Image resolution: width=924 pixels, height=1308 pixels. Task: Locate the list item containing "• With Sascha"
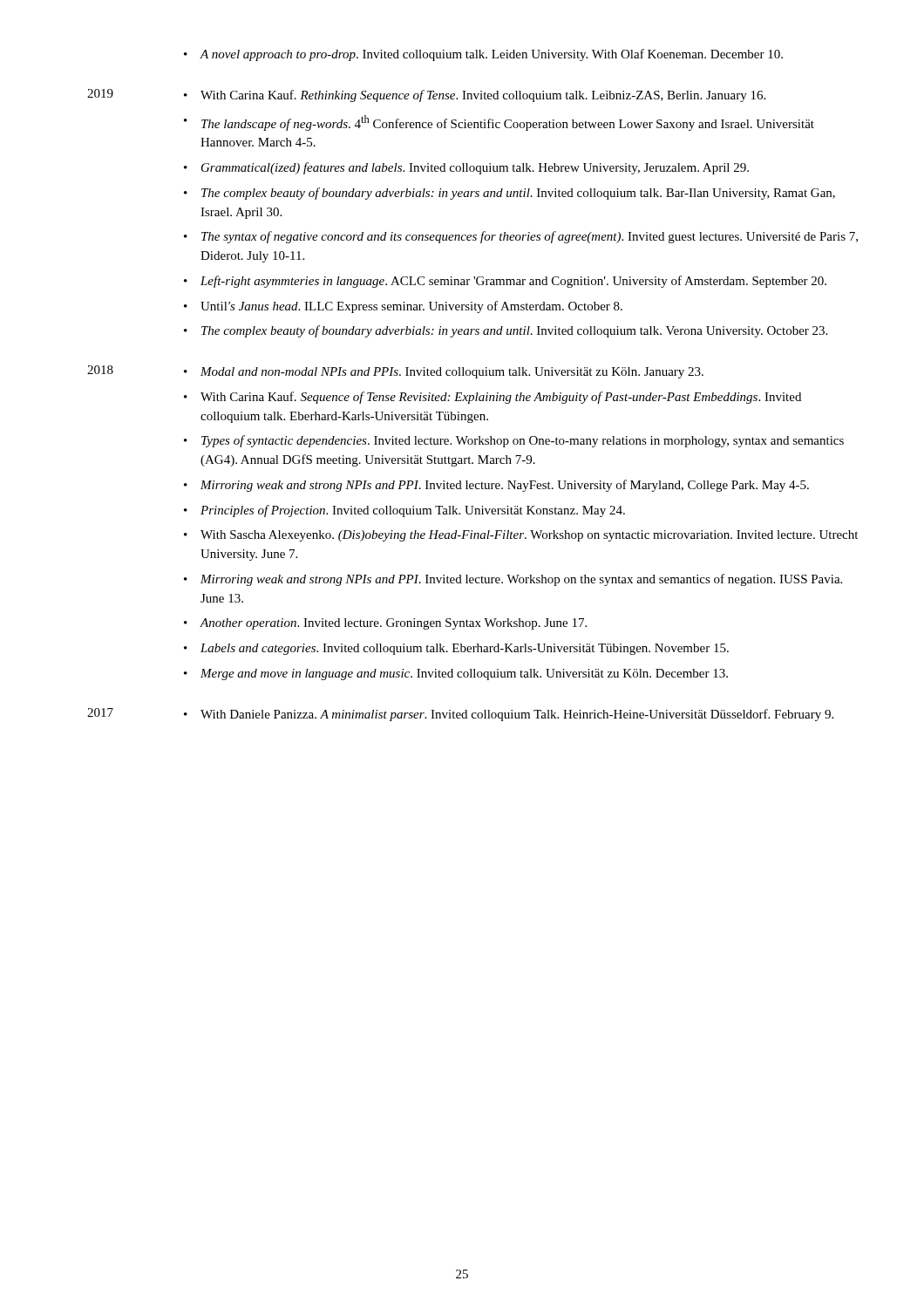pos(523,545)
